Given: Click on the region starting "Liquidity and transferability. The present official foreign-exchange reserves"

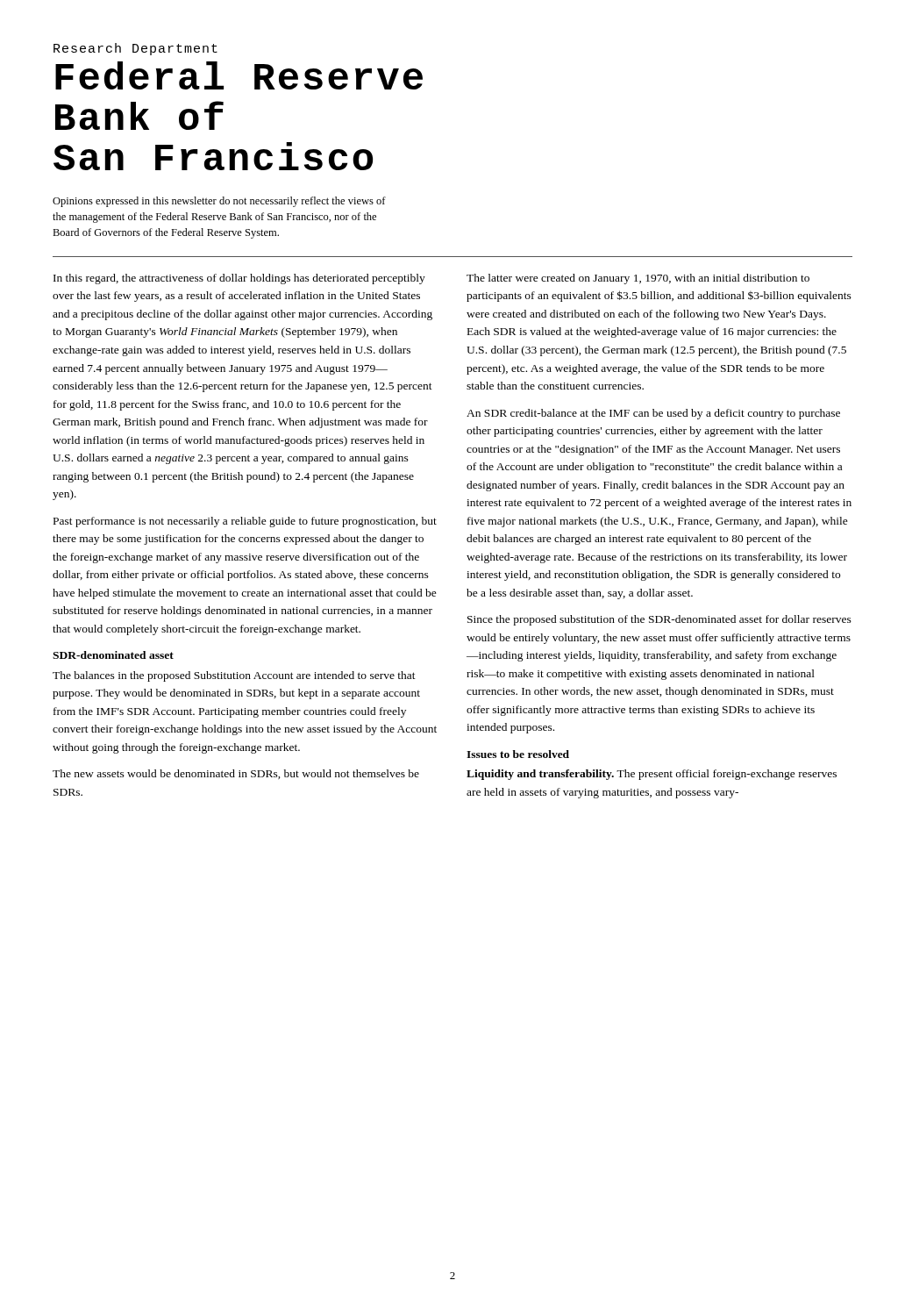Looking at the screenshot, I should coord(659,783).
